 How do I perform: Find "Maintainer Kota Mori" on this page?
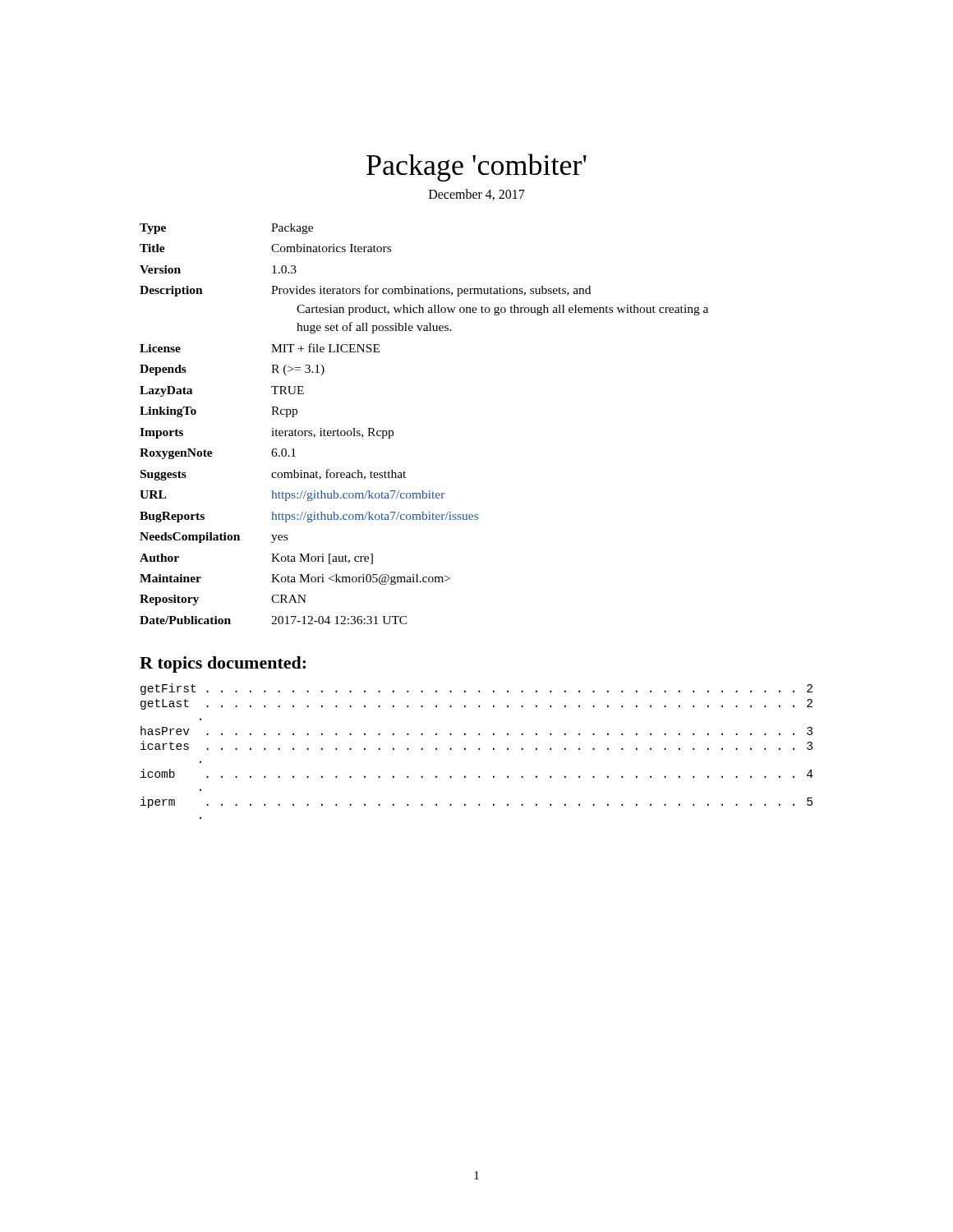[x=295, y=579]
